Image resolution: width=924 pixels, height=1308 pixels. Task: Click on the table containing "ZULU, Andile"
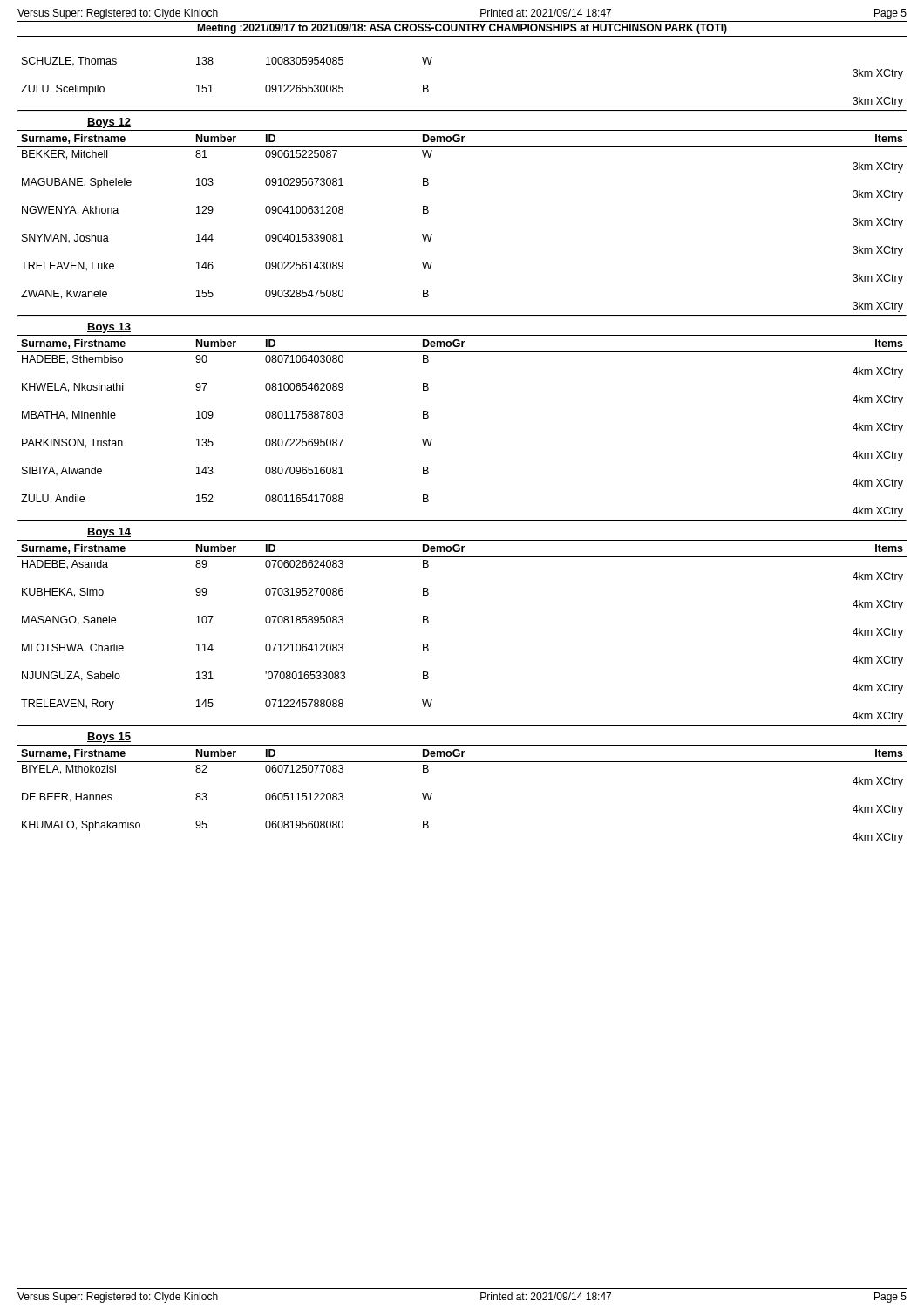[x=462, y=427]
